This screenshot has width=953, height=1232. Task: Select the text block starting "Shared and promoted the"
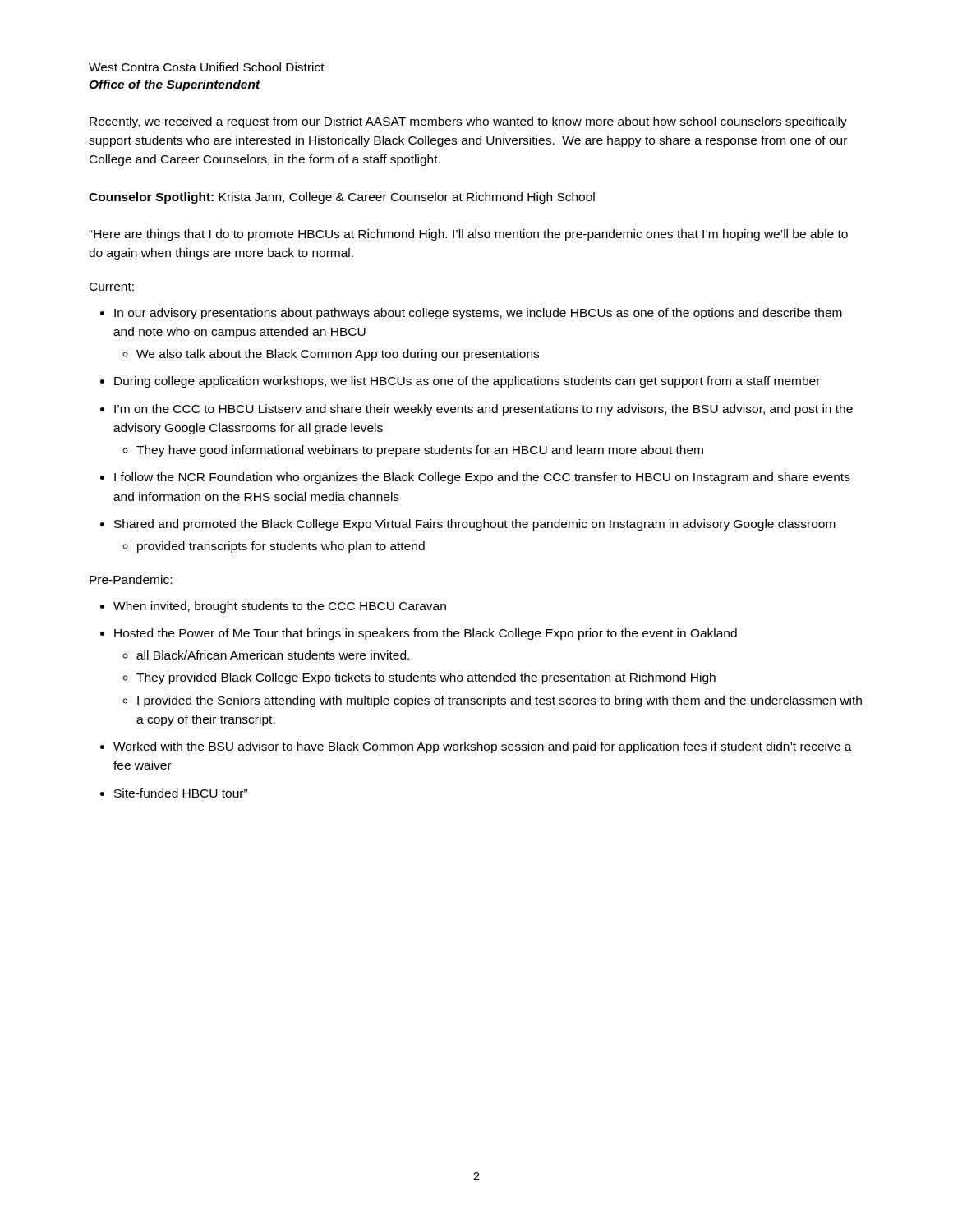pyautogui.click(x=489, y=536)
